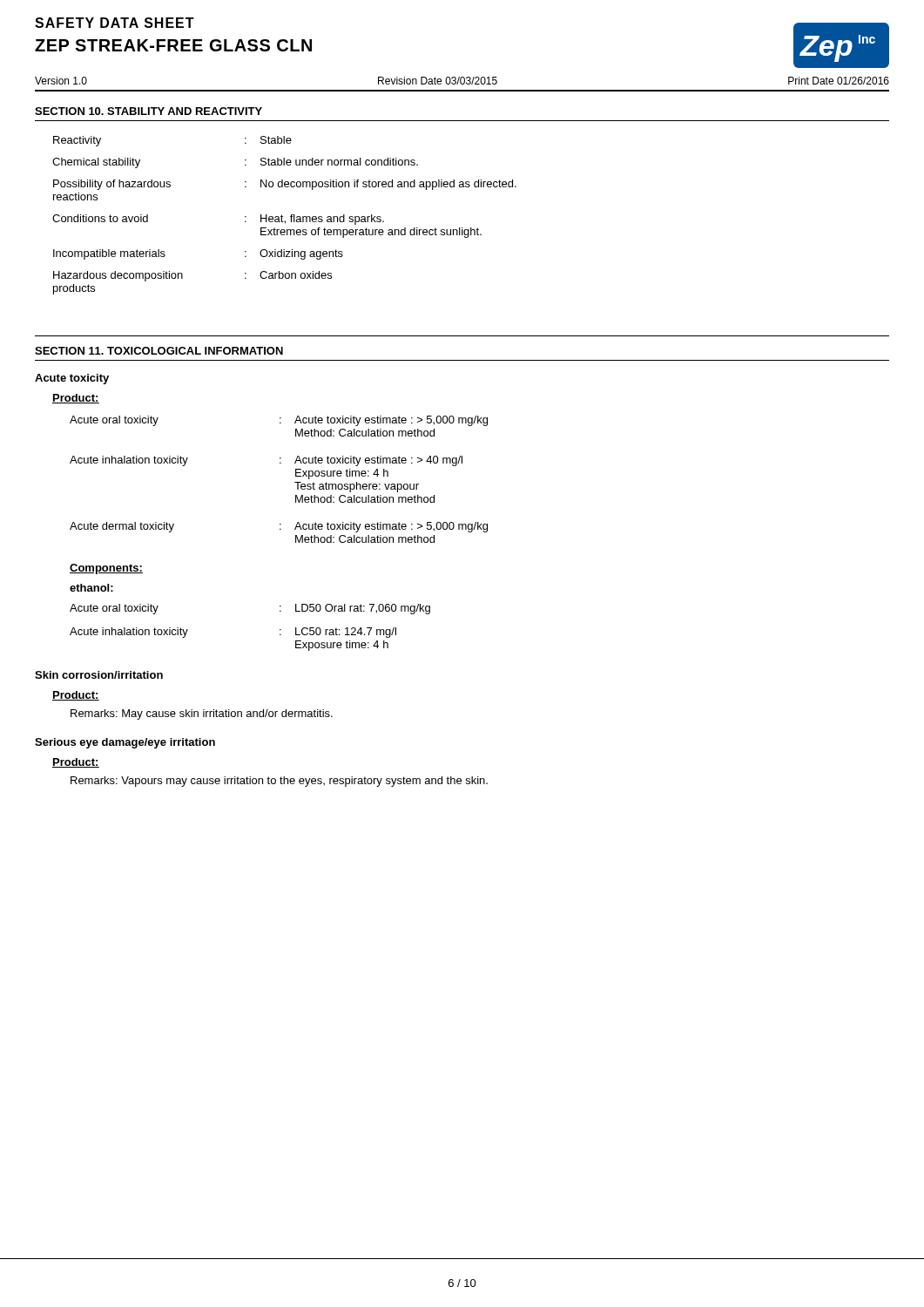Select the text block that says "Chemical stability : Stable under"
This screenshot has height=1307, width=924.
point(98,163)
